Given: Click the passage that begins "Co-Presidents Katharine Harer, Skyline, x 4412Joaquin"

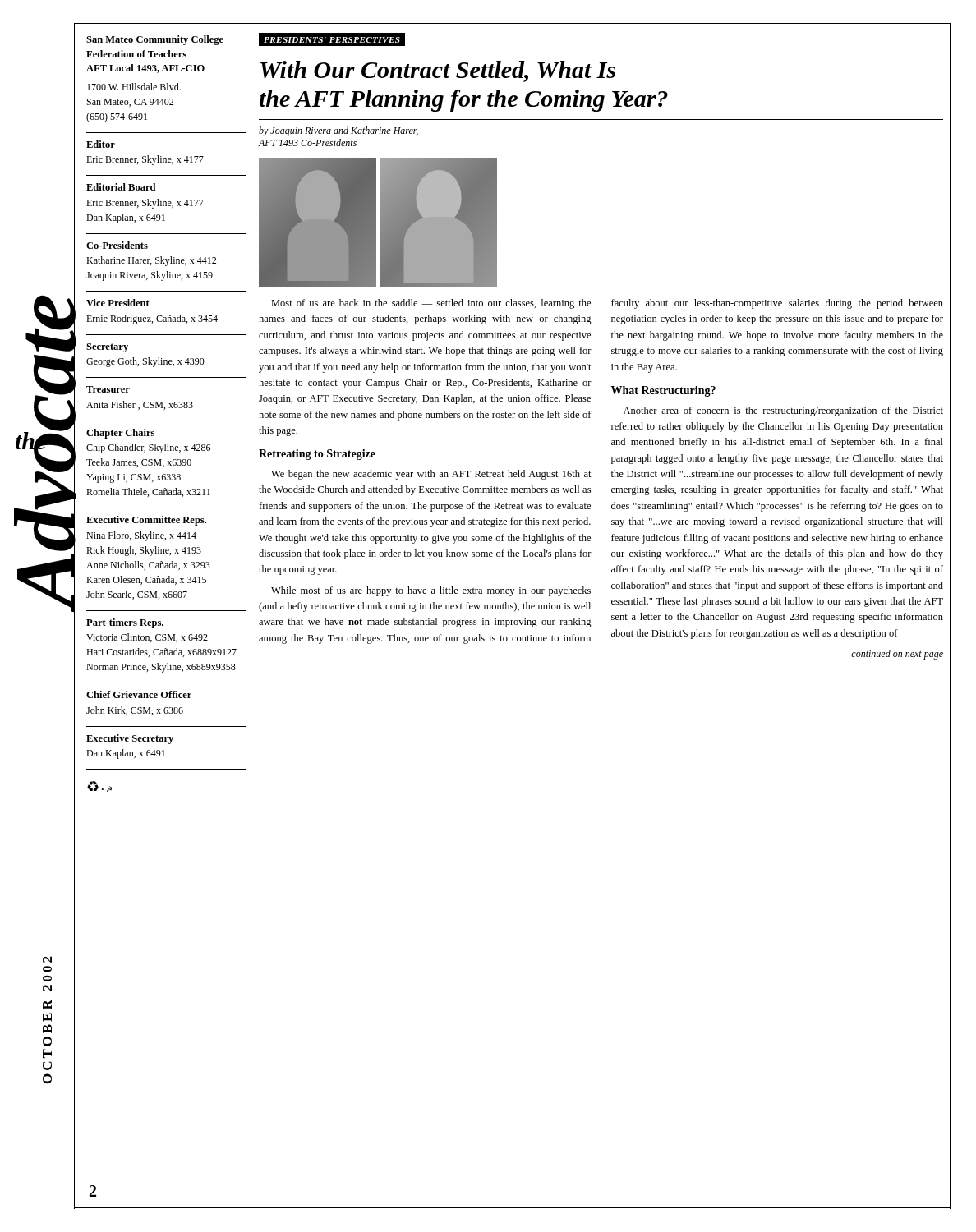Looking at the screenshot, I should [166, 261].
